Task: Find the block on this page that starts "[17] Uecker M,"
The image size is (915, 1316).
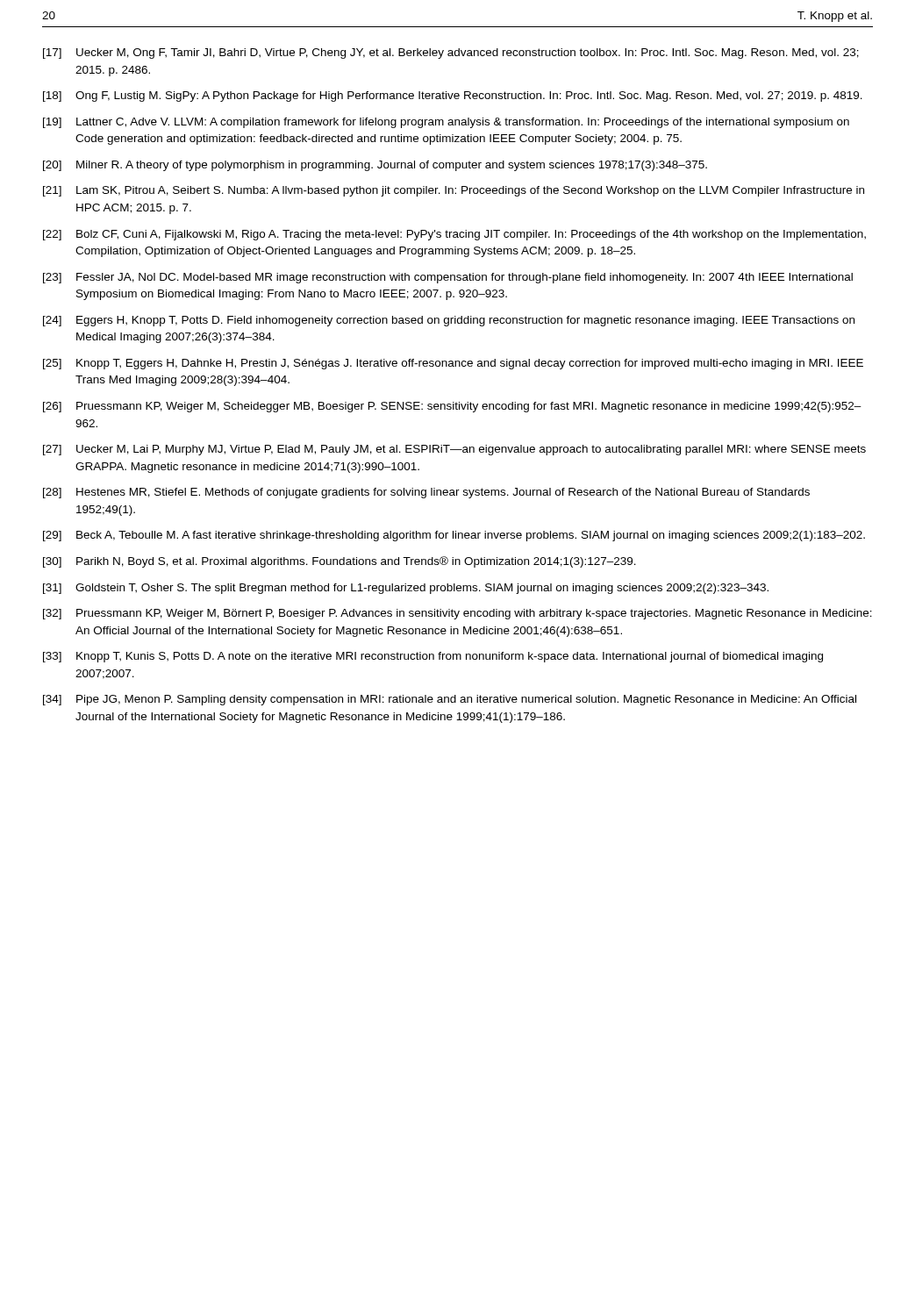Action: click(458, 61)
